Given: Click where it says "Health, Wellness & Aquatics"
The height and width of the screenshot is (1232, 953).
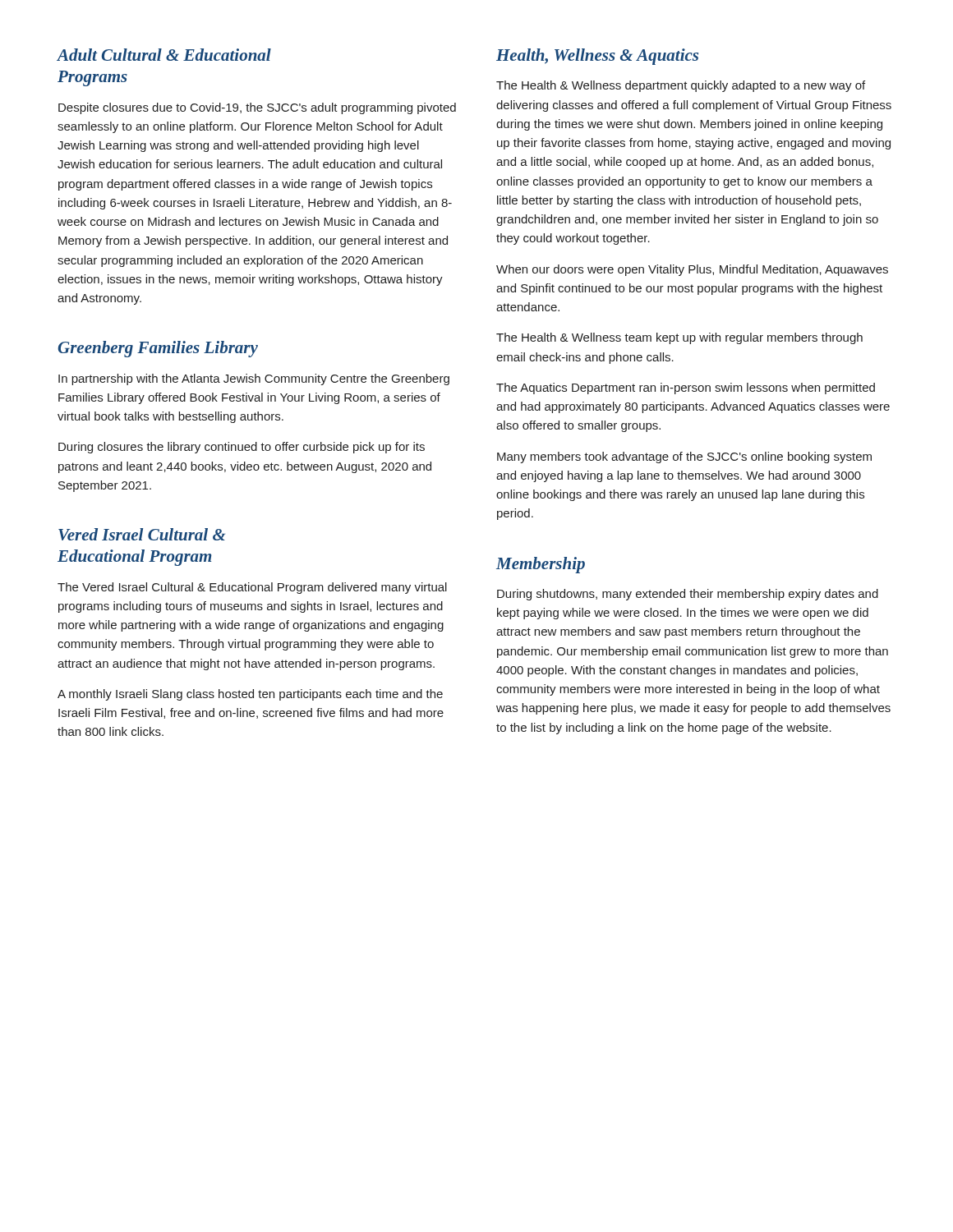Looking at the screenshot, I should (598, 55).
